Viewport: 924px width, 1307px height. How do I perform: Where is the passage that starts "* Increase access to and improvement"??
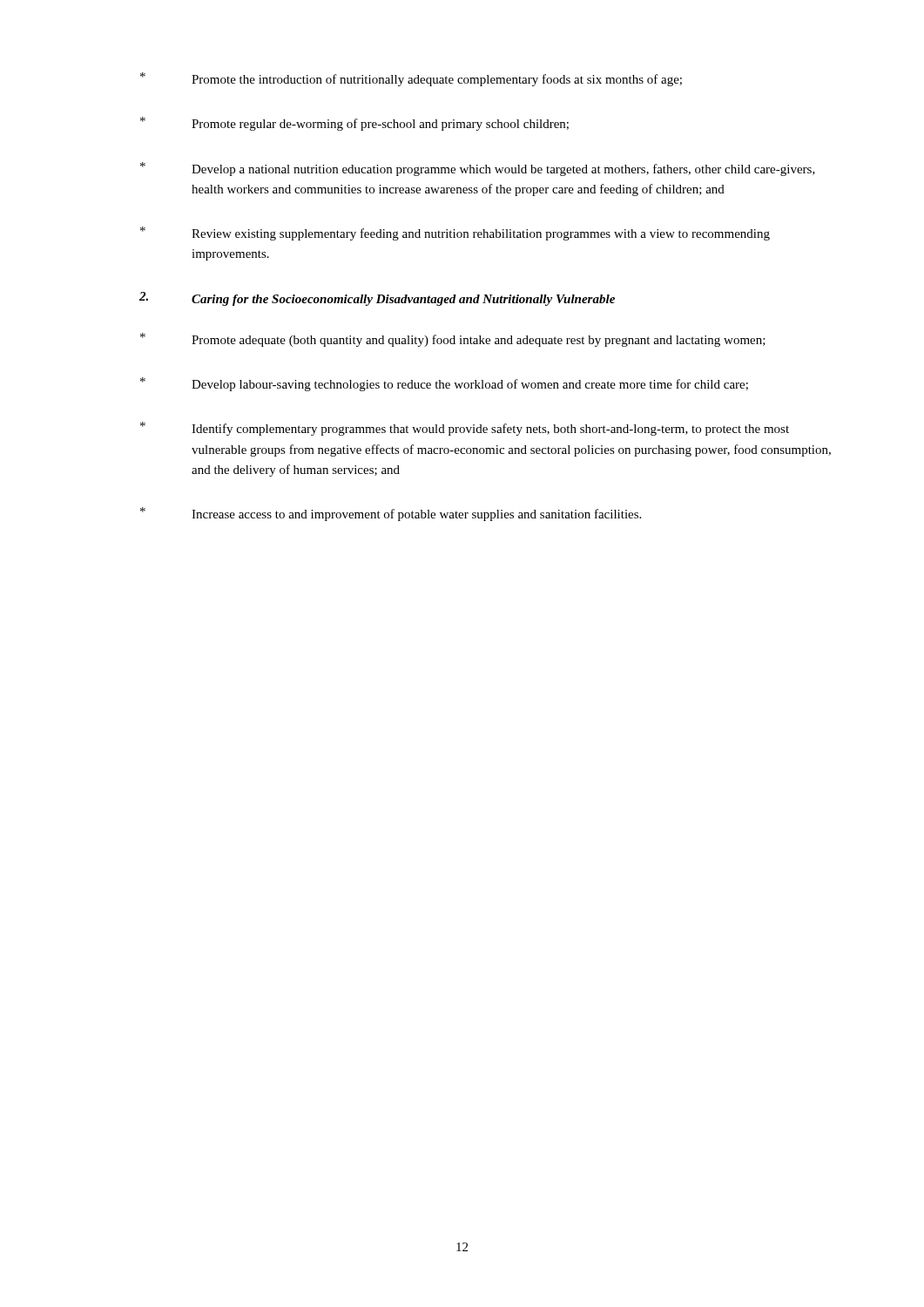coord(488,515)
